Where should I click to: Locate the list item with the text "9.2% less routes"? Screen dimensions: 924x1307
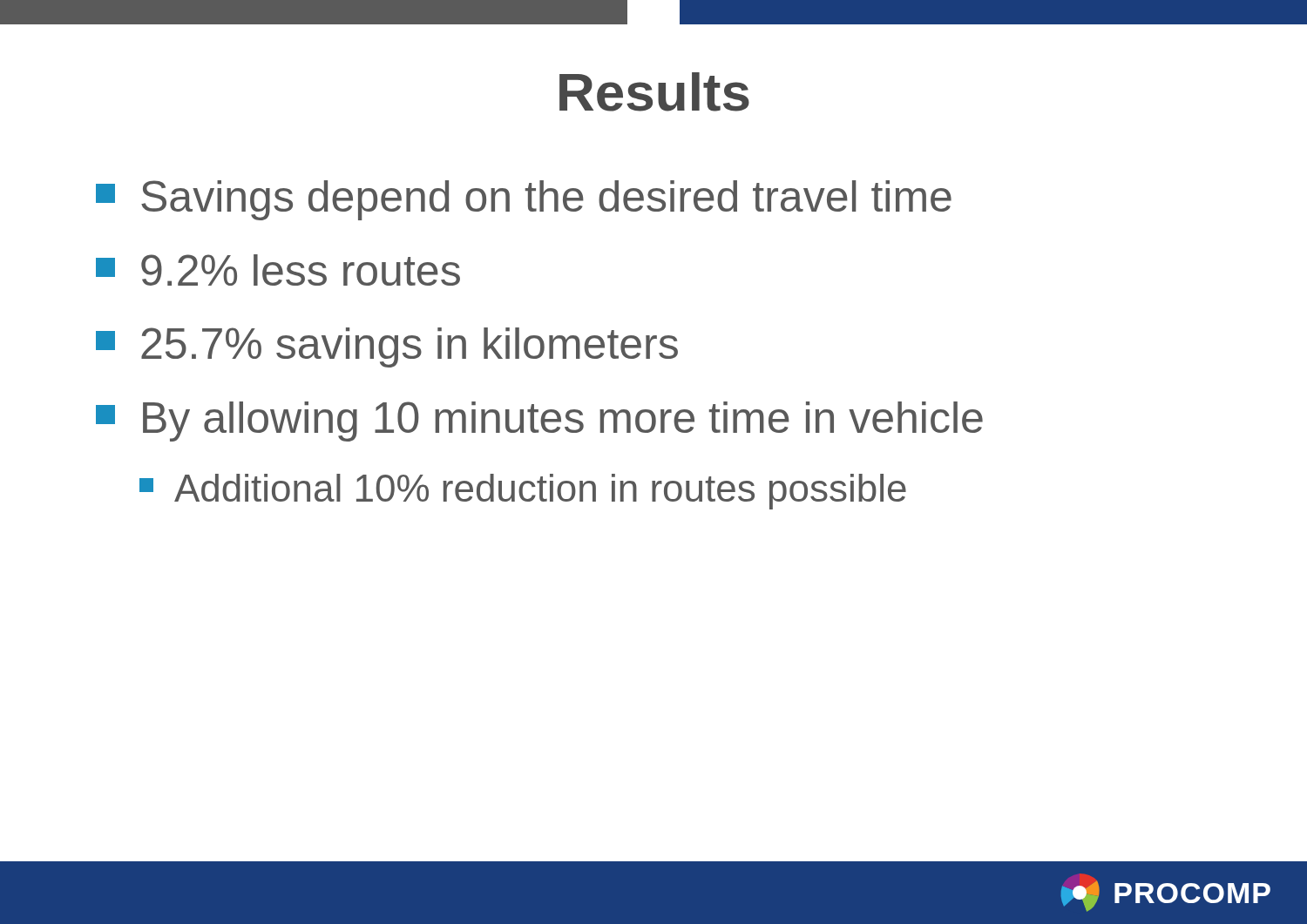point(279,271)
